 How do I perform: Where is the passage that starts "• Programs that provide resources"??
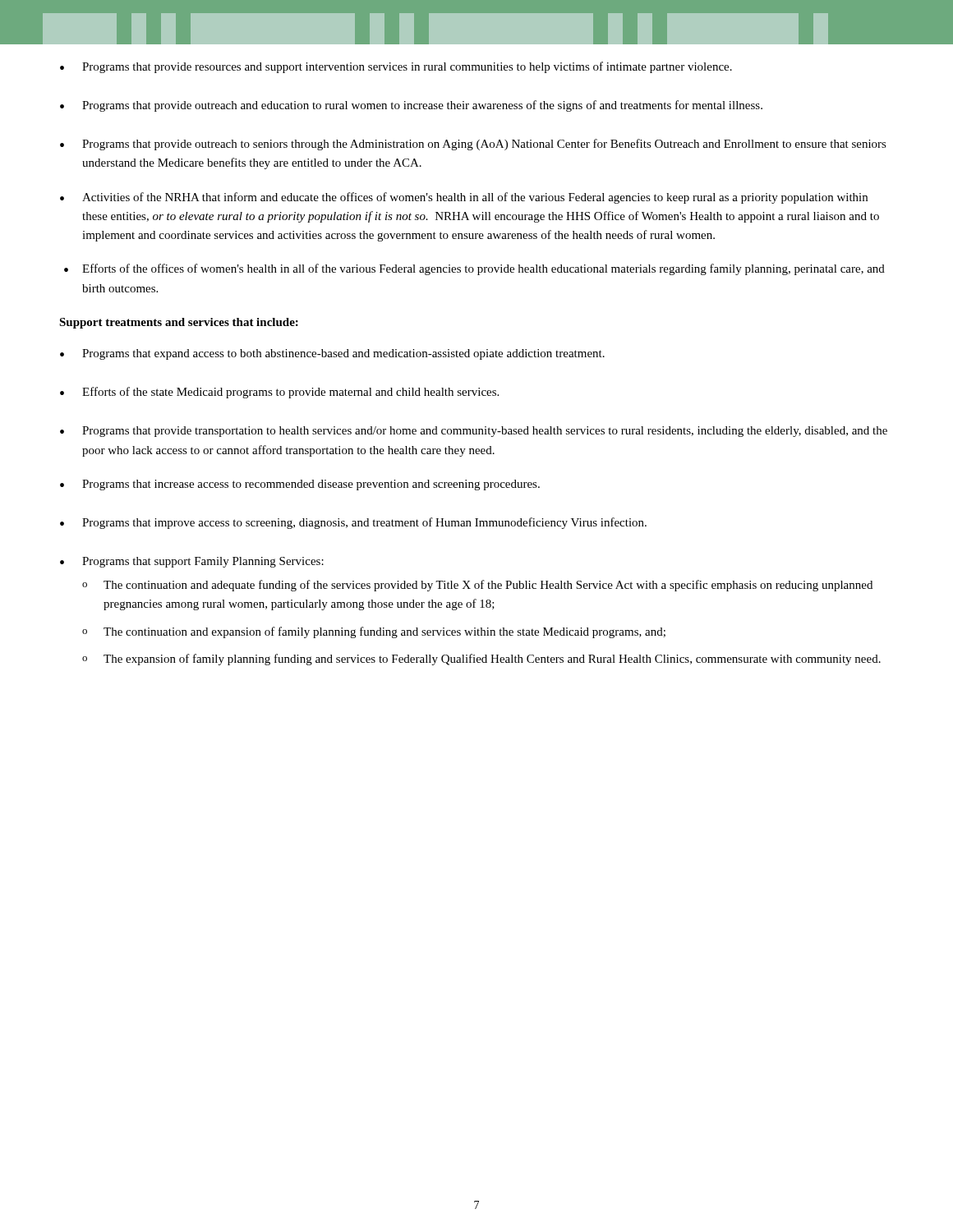tap(476, 69)
